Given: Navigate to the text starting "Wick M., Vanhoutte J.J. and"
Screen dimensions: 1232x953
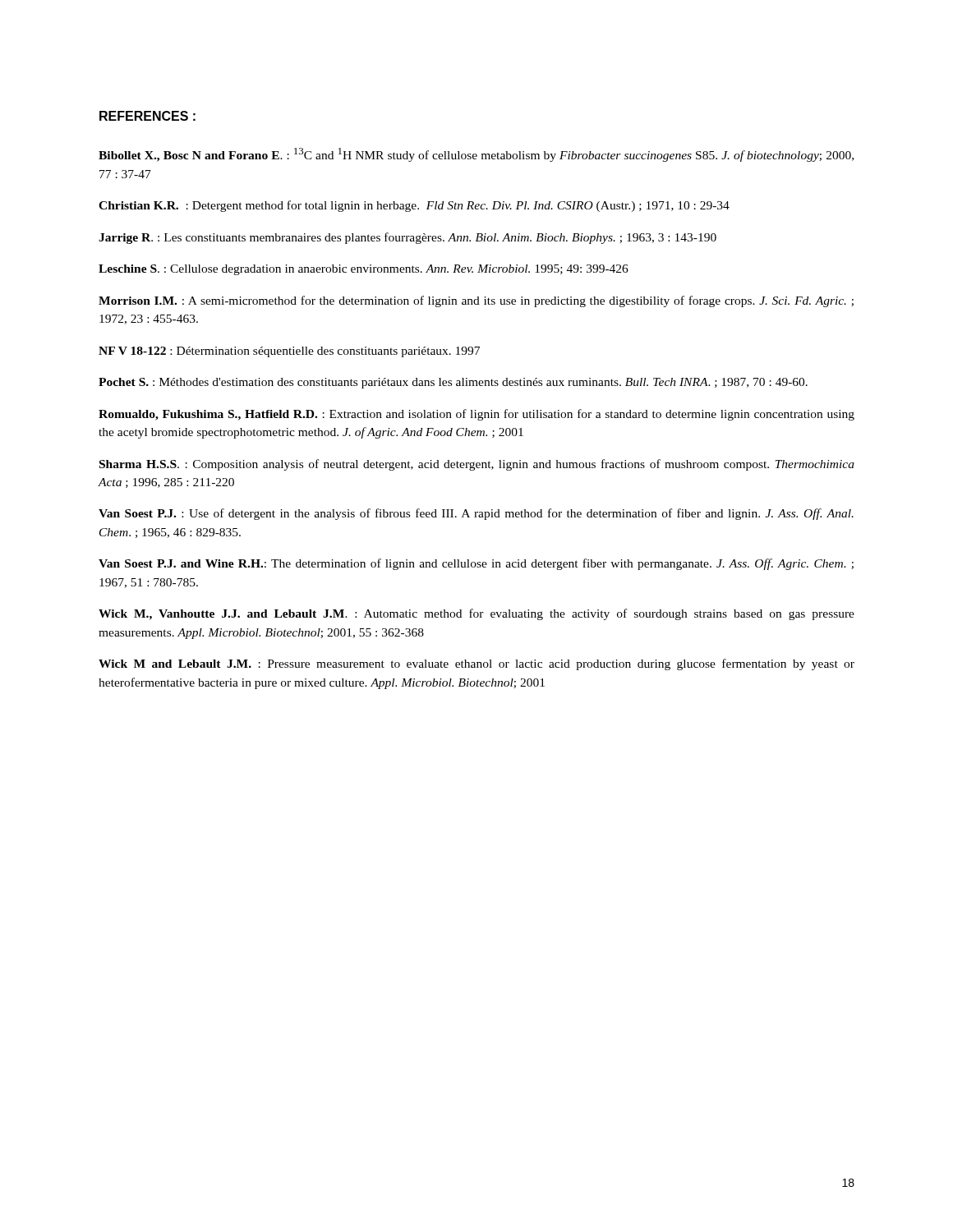Looking at the screenshot, I should coord(476,623).
